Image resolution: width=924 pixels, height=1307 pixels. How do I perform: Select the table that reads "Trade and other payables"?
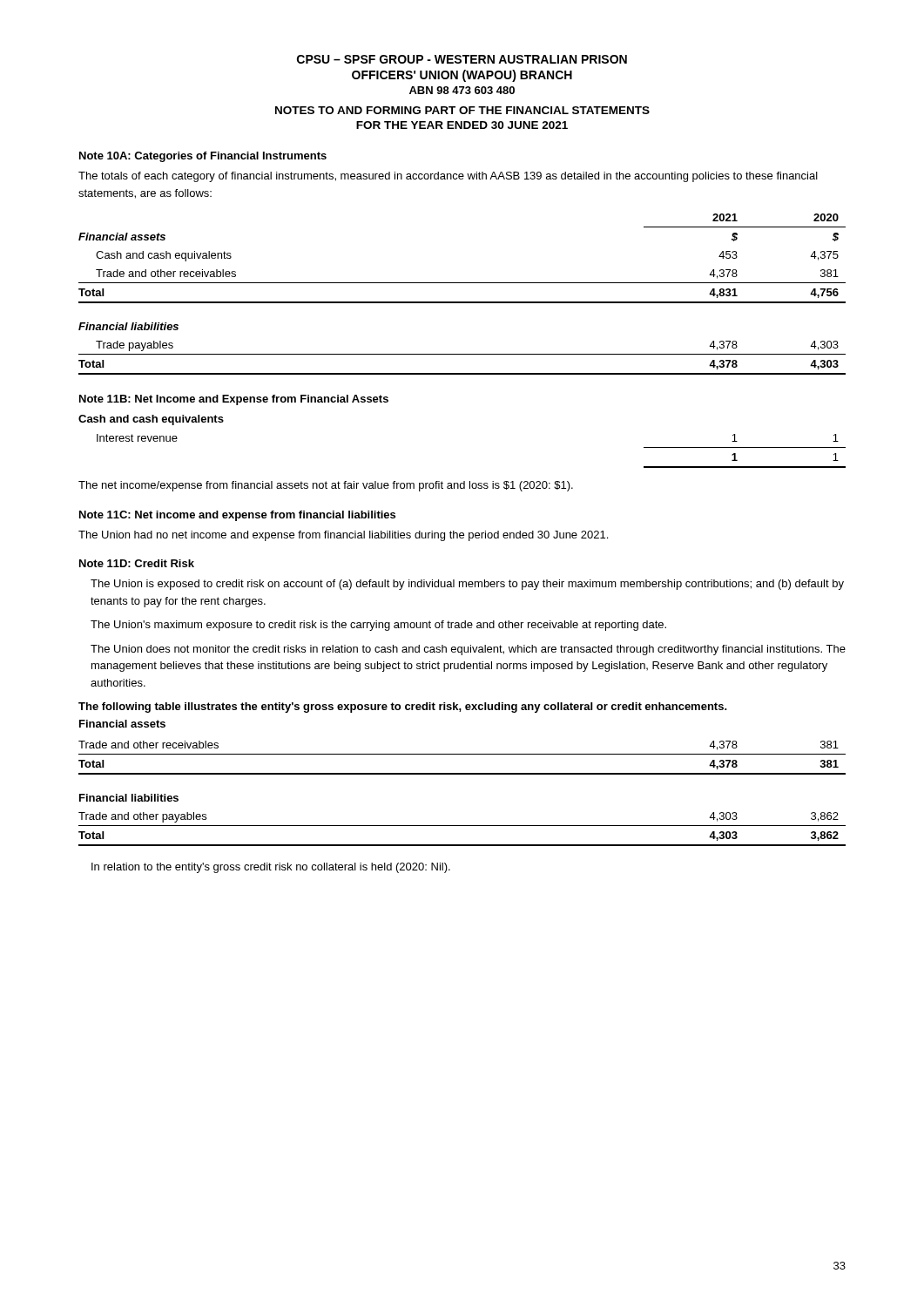pos(462,791)
